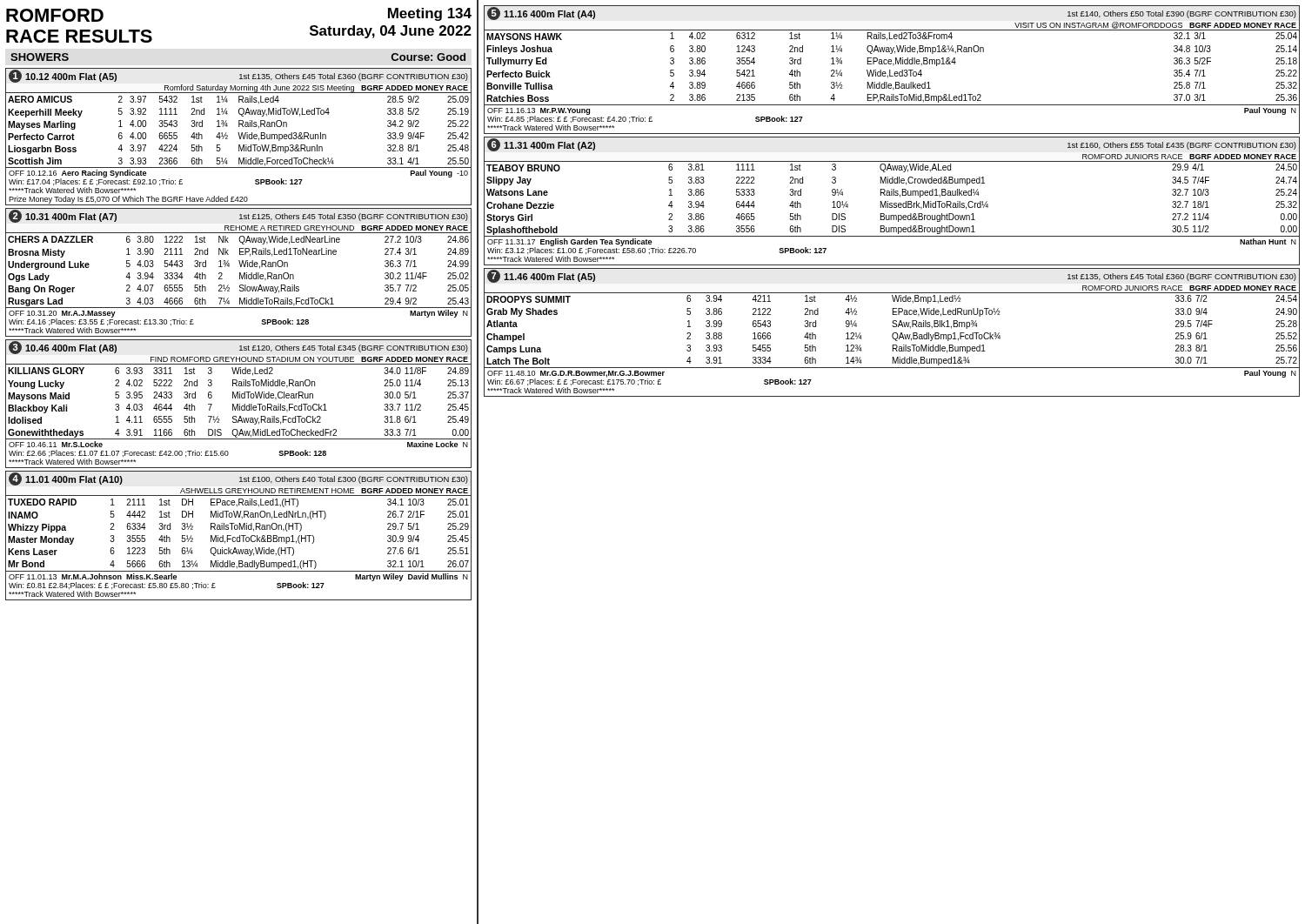Find the table that mentions "Maysons Maid"
1305x924 pixels.
pyautogui.click(x=238, y=402)
